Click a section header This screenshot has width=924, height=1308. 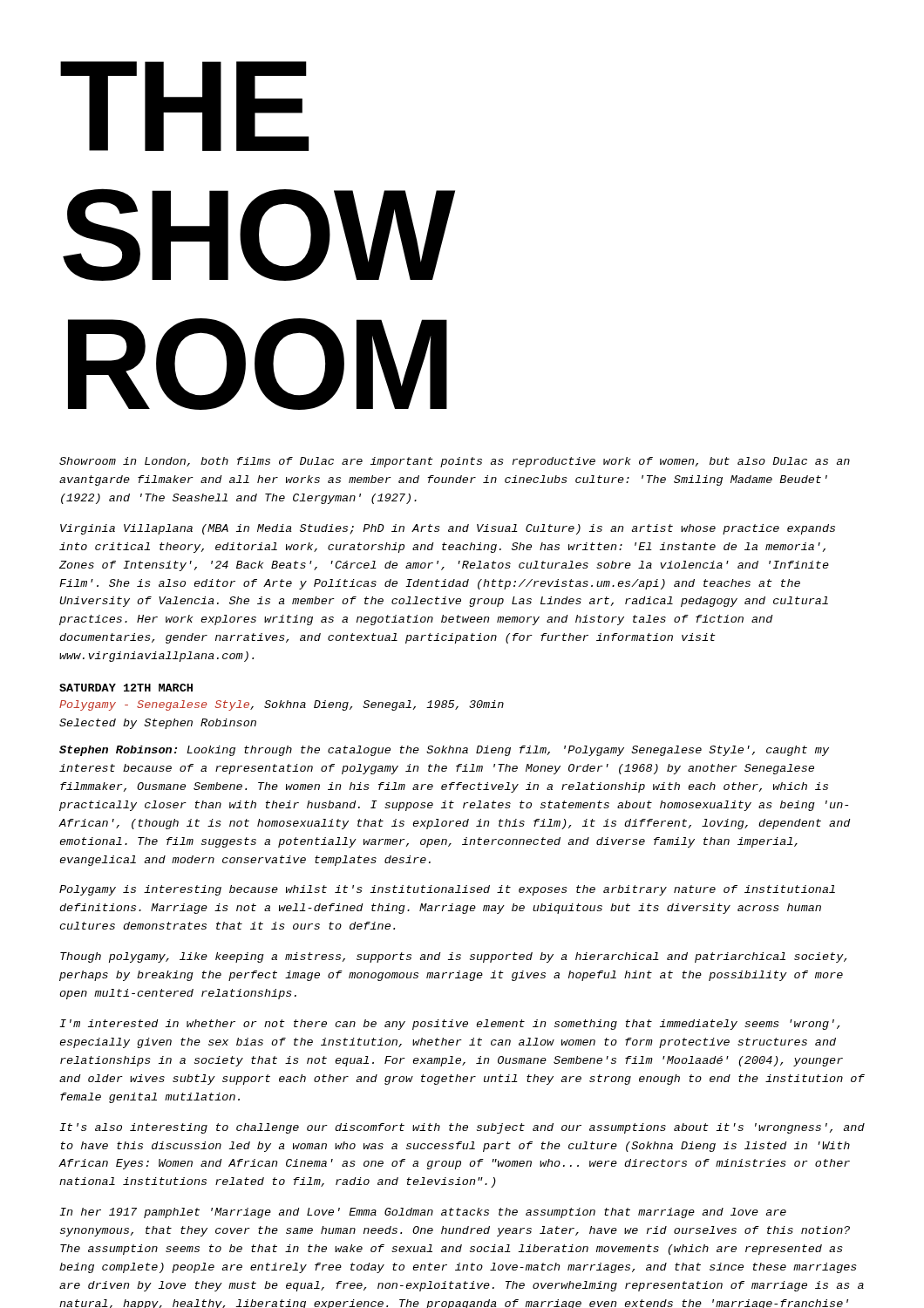click(126, 689)
